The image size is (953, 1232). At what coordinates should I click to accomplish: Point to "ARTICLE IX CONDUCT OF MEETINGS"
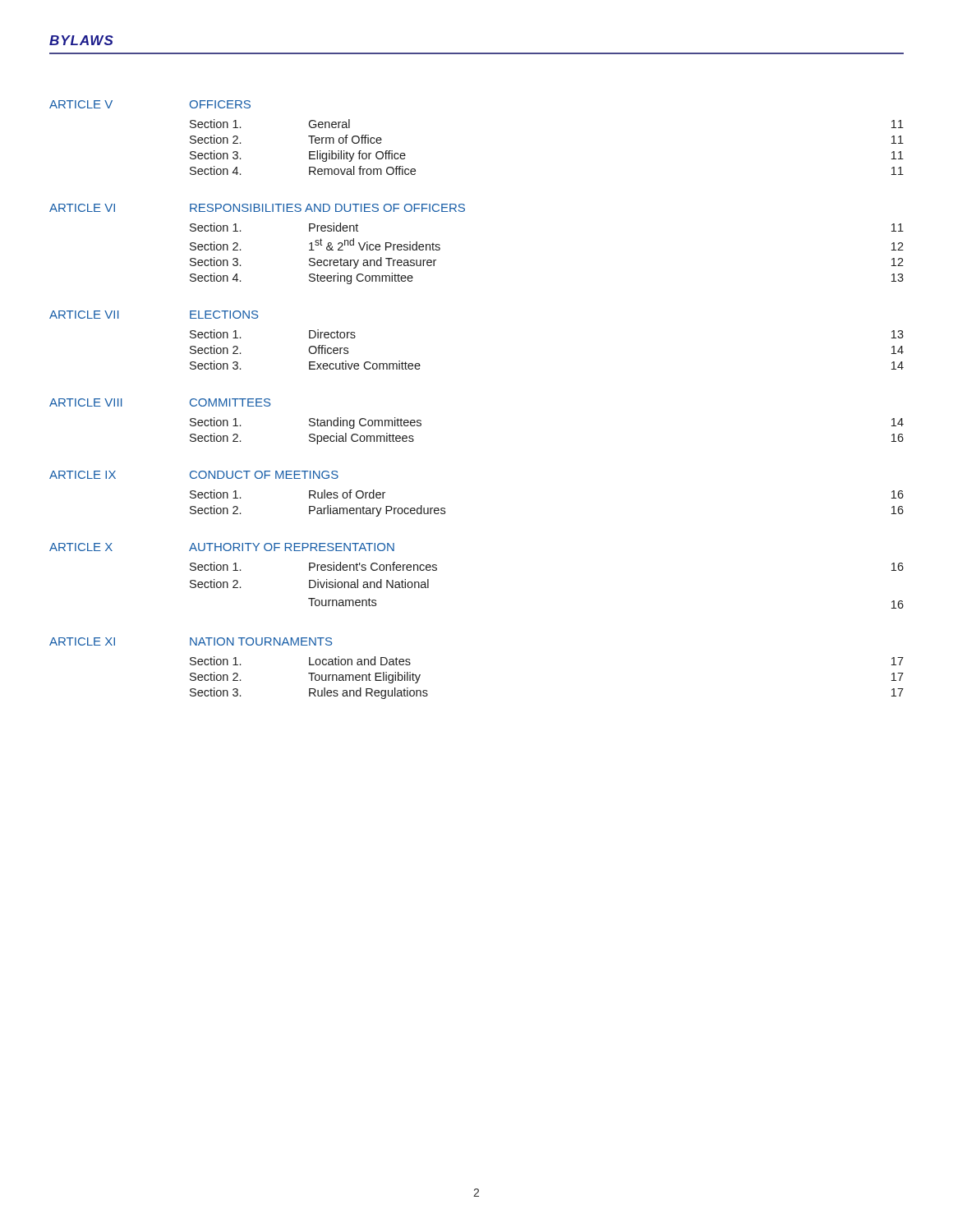(x=194, y=474)
